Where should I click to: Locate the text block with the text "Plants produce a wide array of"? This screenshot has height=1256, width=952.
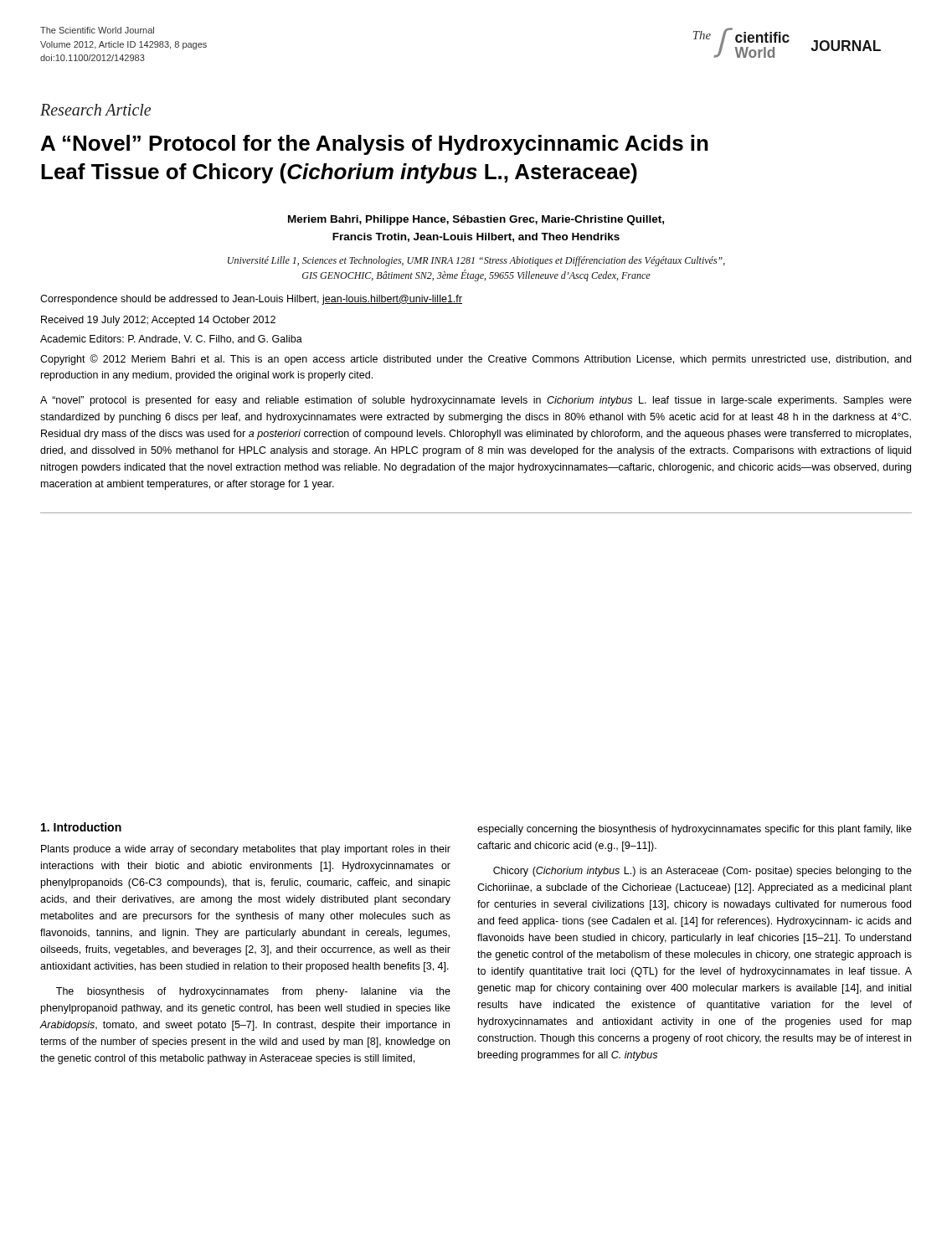pyautogui.click(x=245, y=954)
